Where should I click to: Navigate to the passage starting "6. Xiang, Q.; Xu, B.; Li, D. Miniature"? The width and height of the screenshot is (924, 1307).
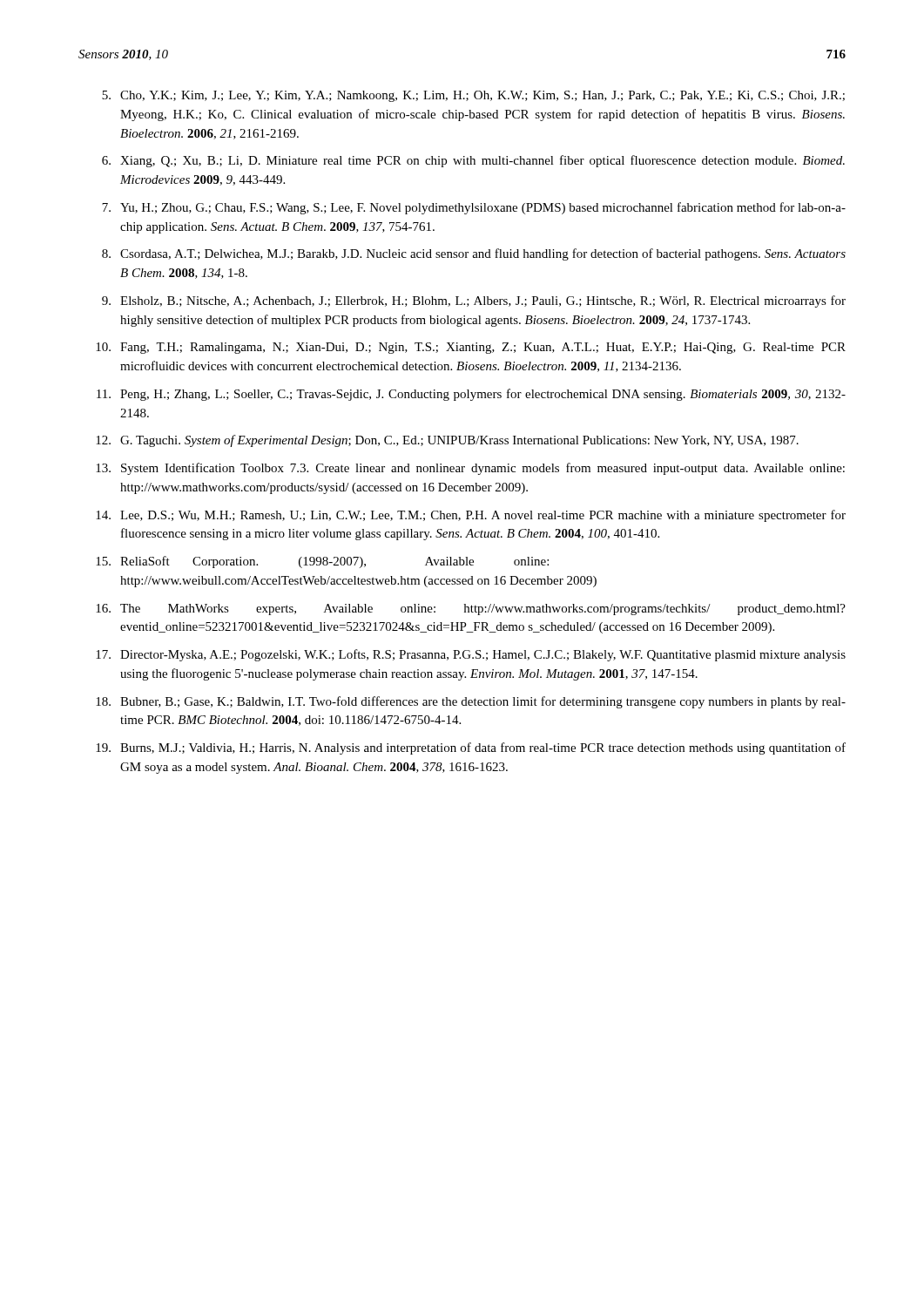click(462, 171)
